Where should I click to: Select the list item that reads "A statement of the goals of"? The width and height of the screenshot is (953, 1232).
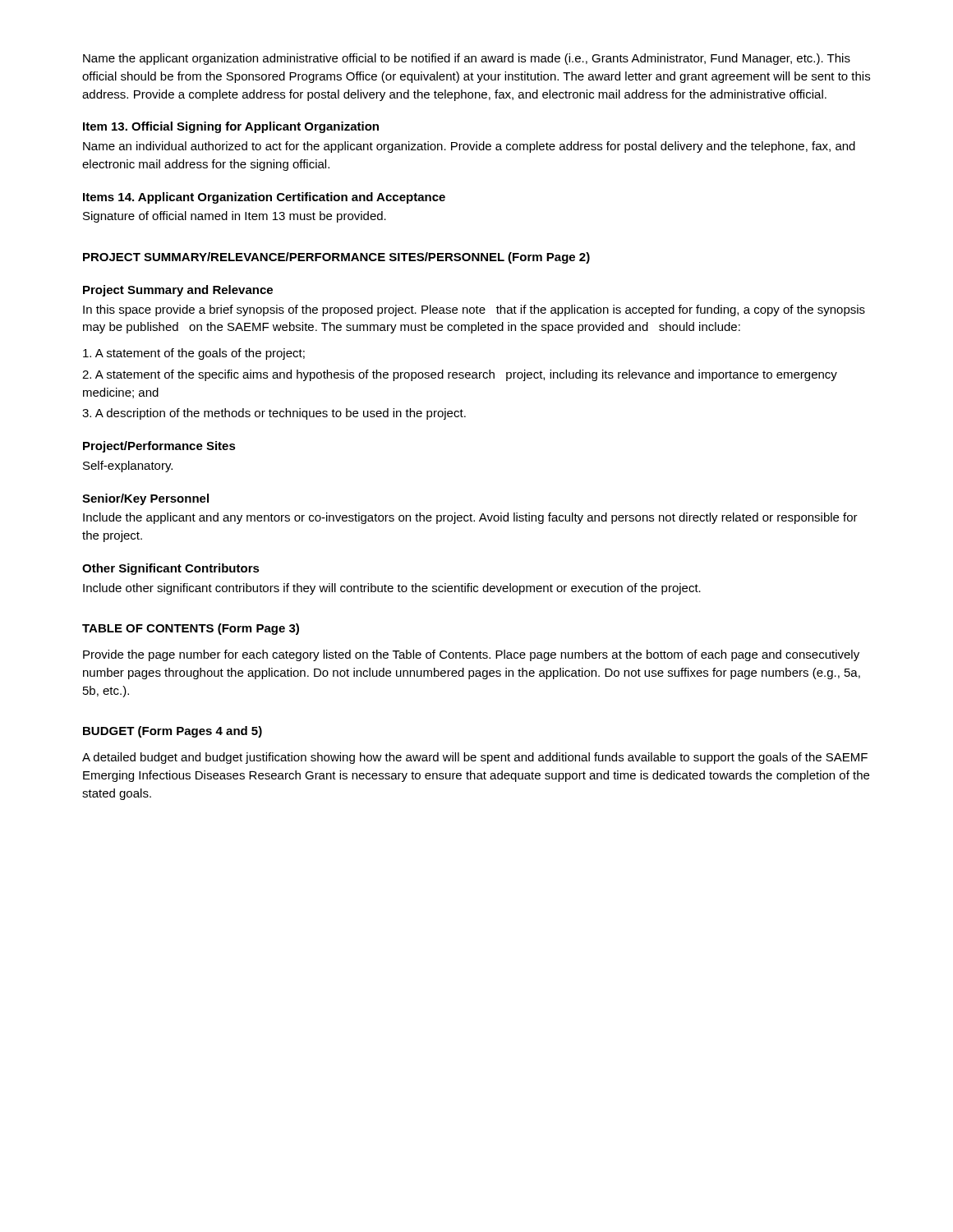pyautogui.click(x=194, y=353)
